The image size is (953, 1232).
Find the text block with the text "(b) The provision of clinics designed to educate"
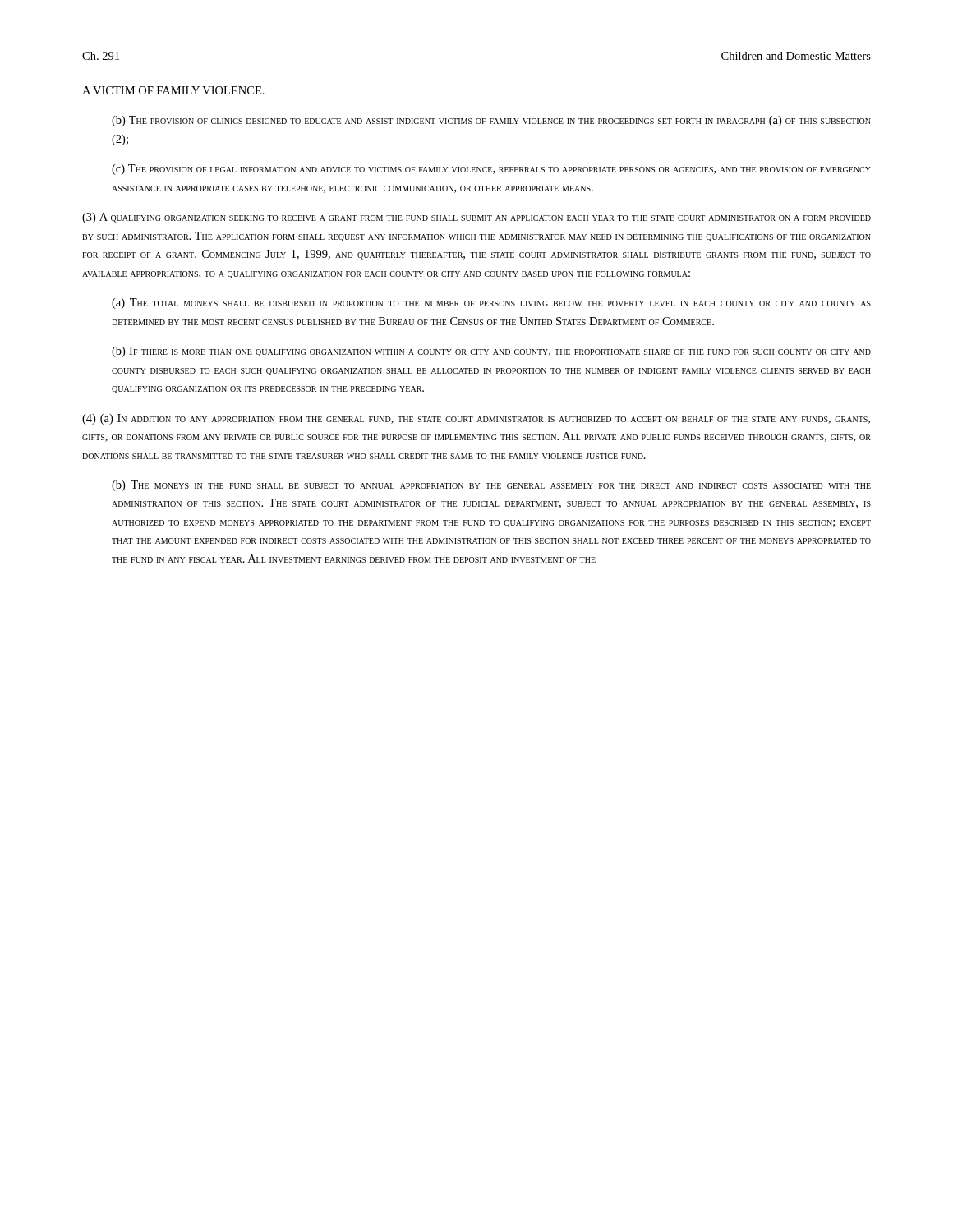click(x=491, y=130)
